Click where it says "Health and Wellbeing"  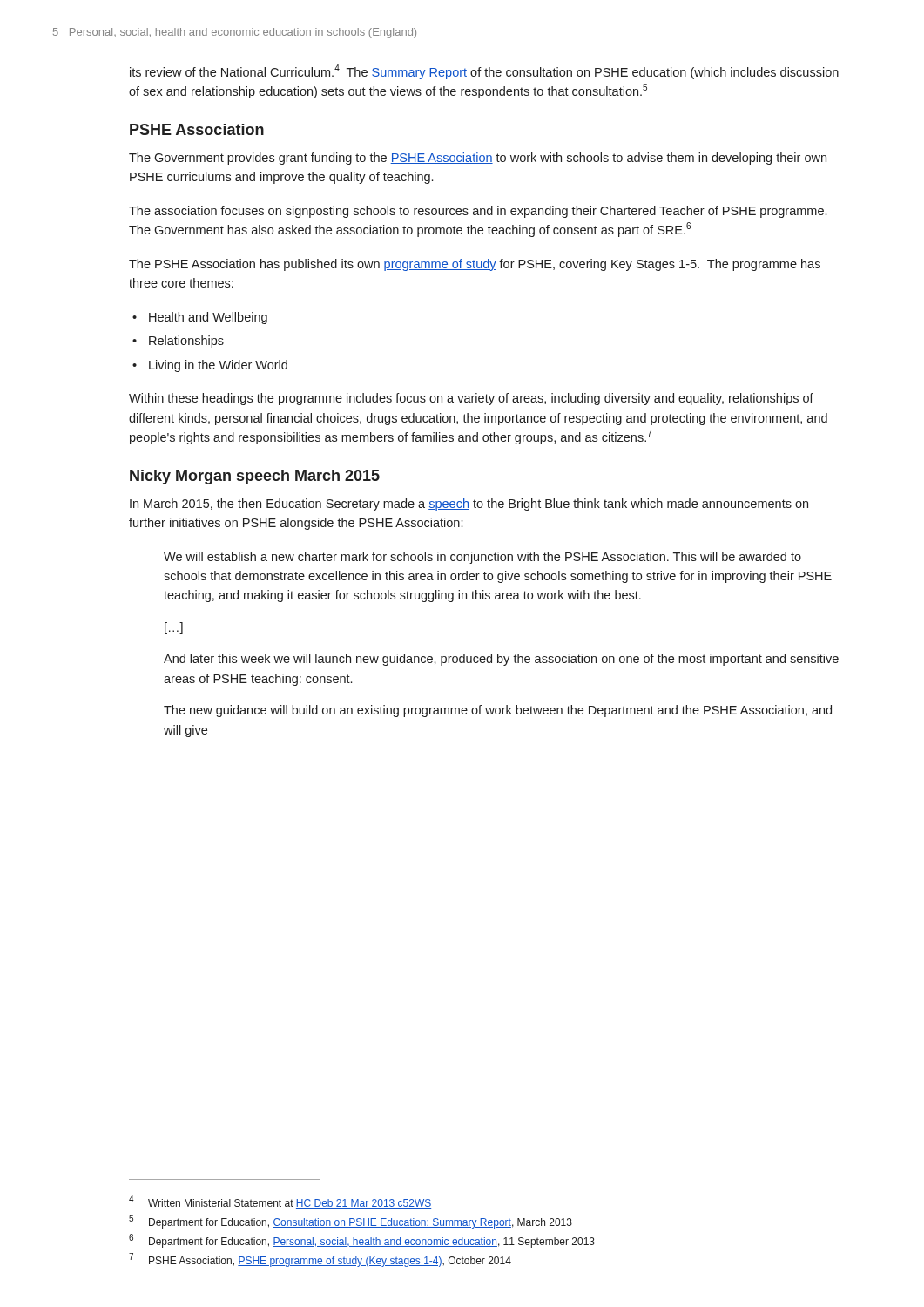tap(208, 317)
